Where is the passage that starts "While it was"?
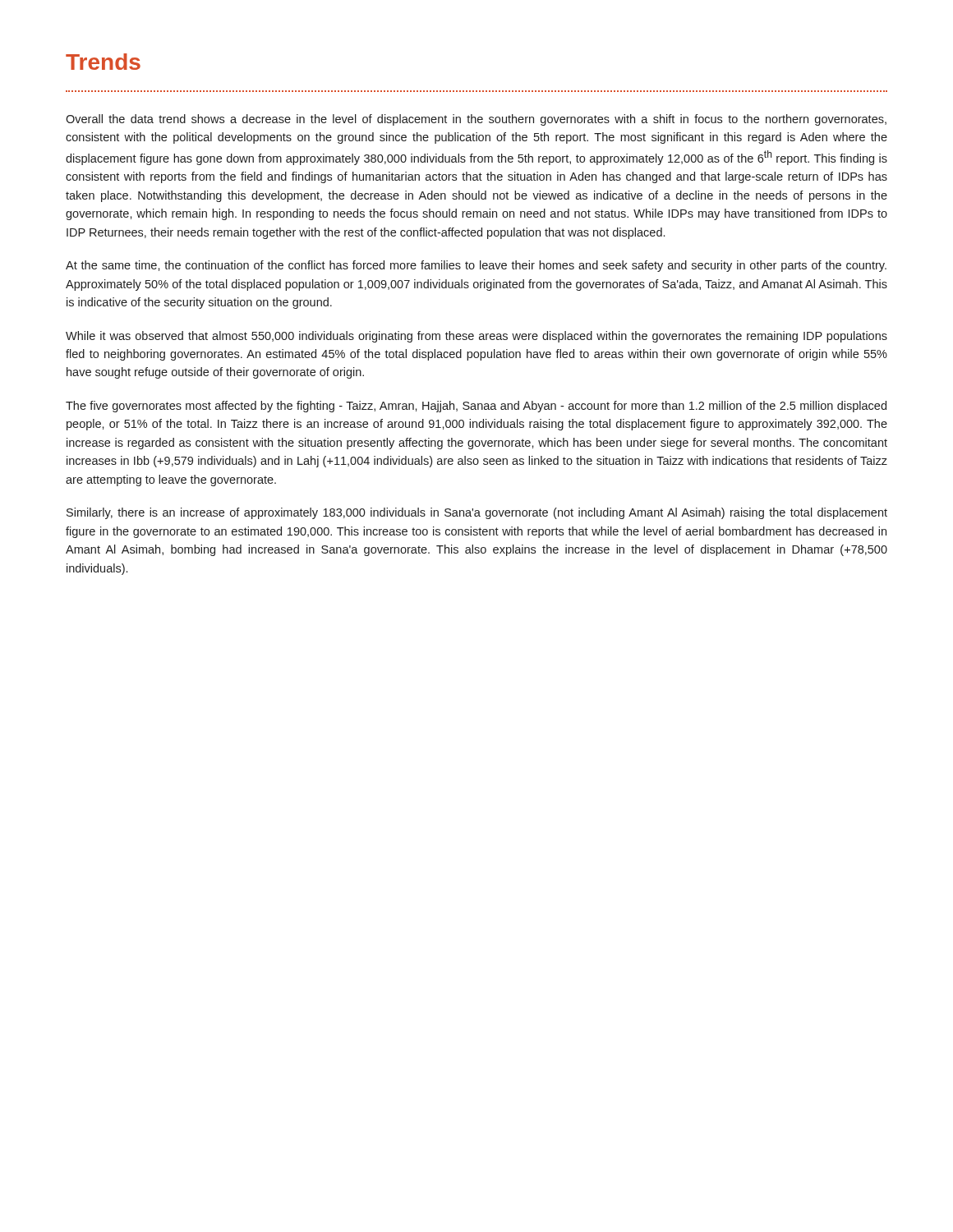Screen dimensions: 1232x953 tap(476, 354)
